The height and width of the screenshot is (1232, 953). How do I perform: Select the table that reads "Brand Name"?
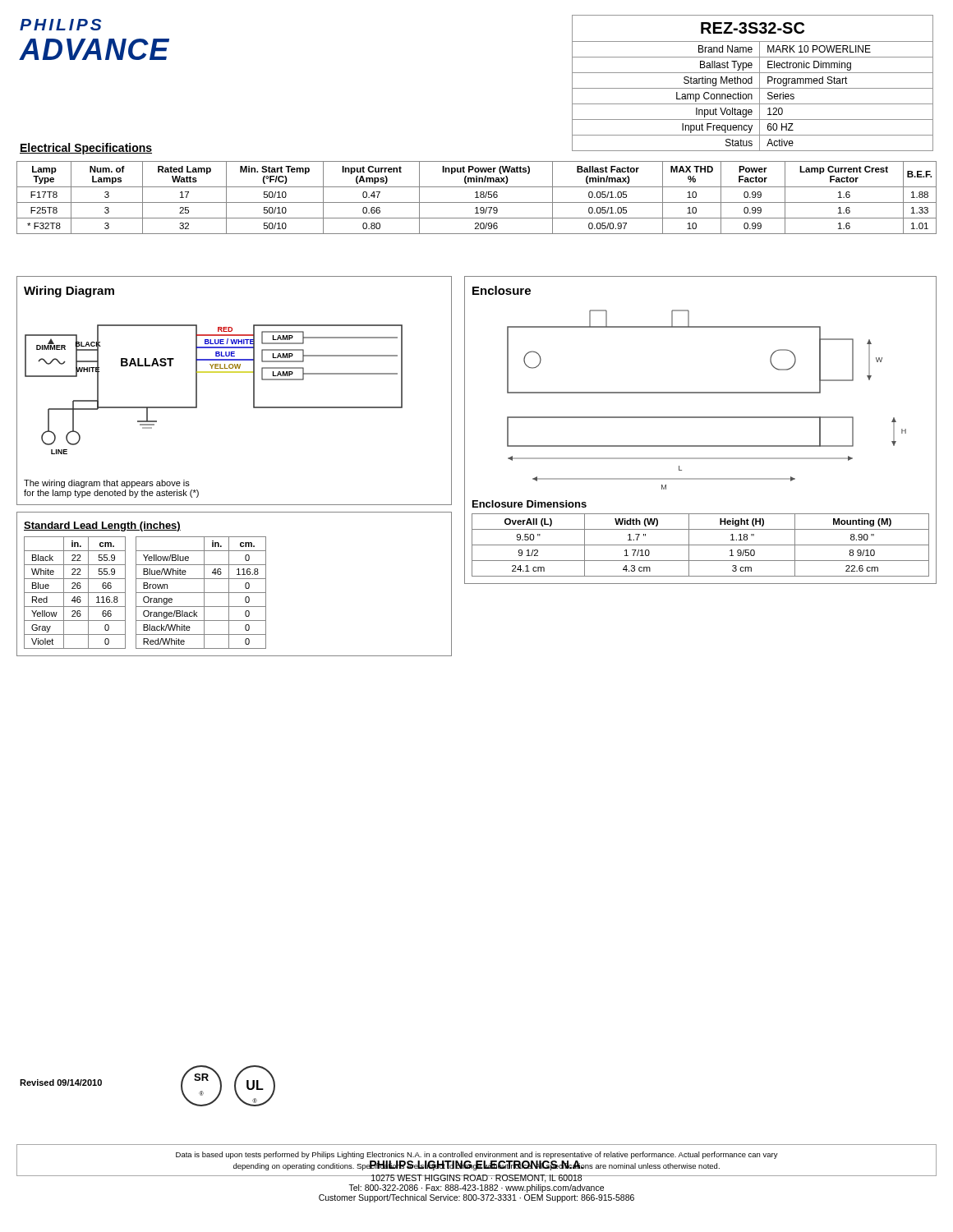(753, 83)
